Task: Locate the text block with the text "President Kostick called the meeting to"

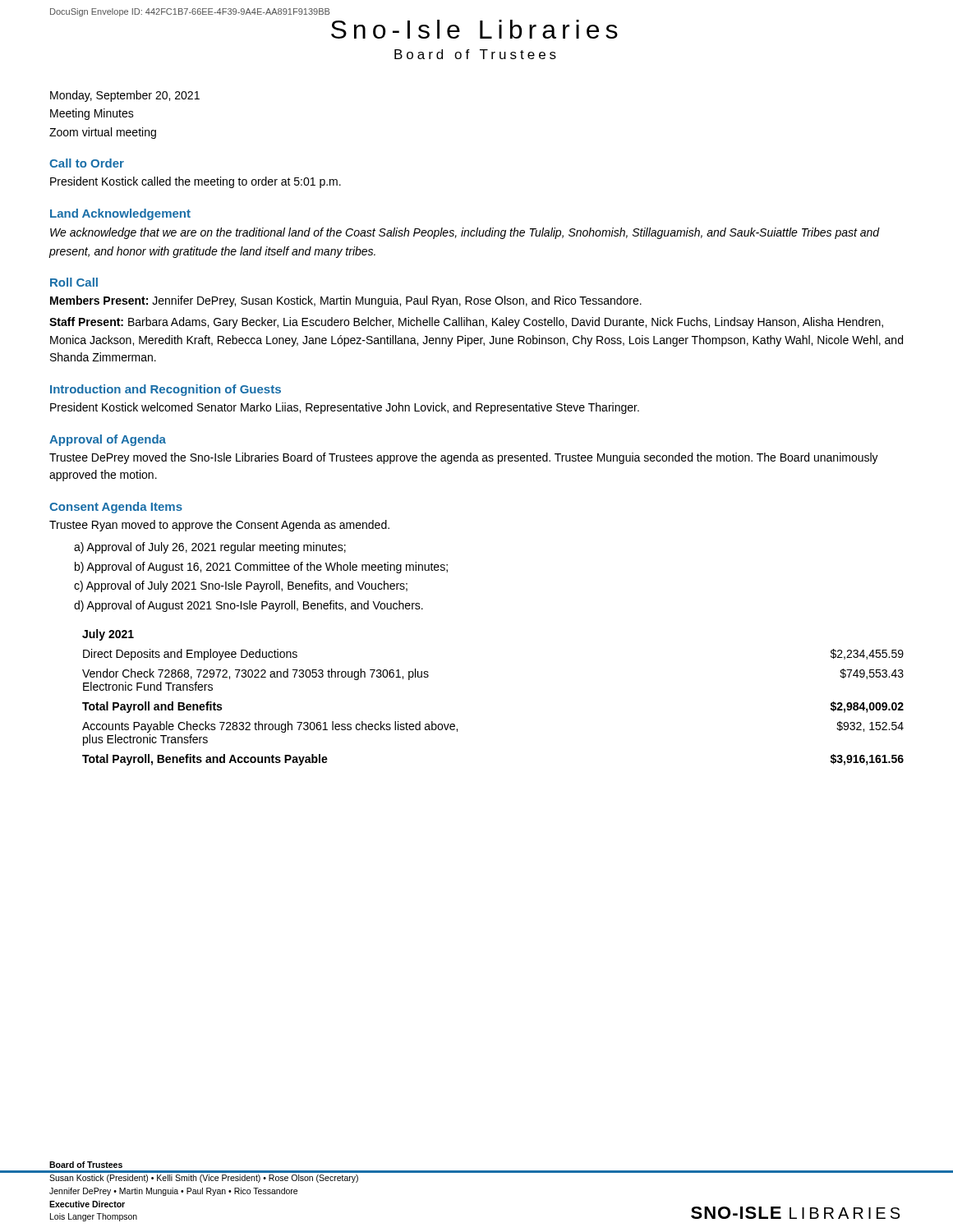Action: click(195, 182)
